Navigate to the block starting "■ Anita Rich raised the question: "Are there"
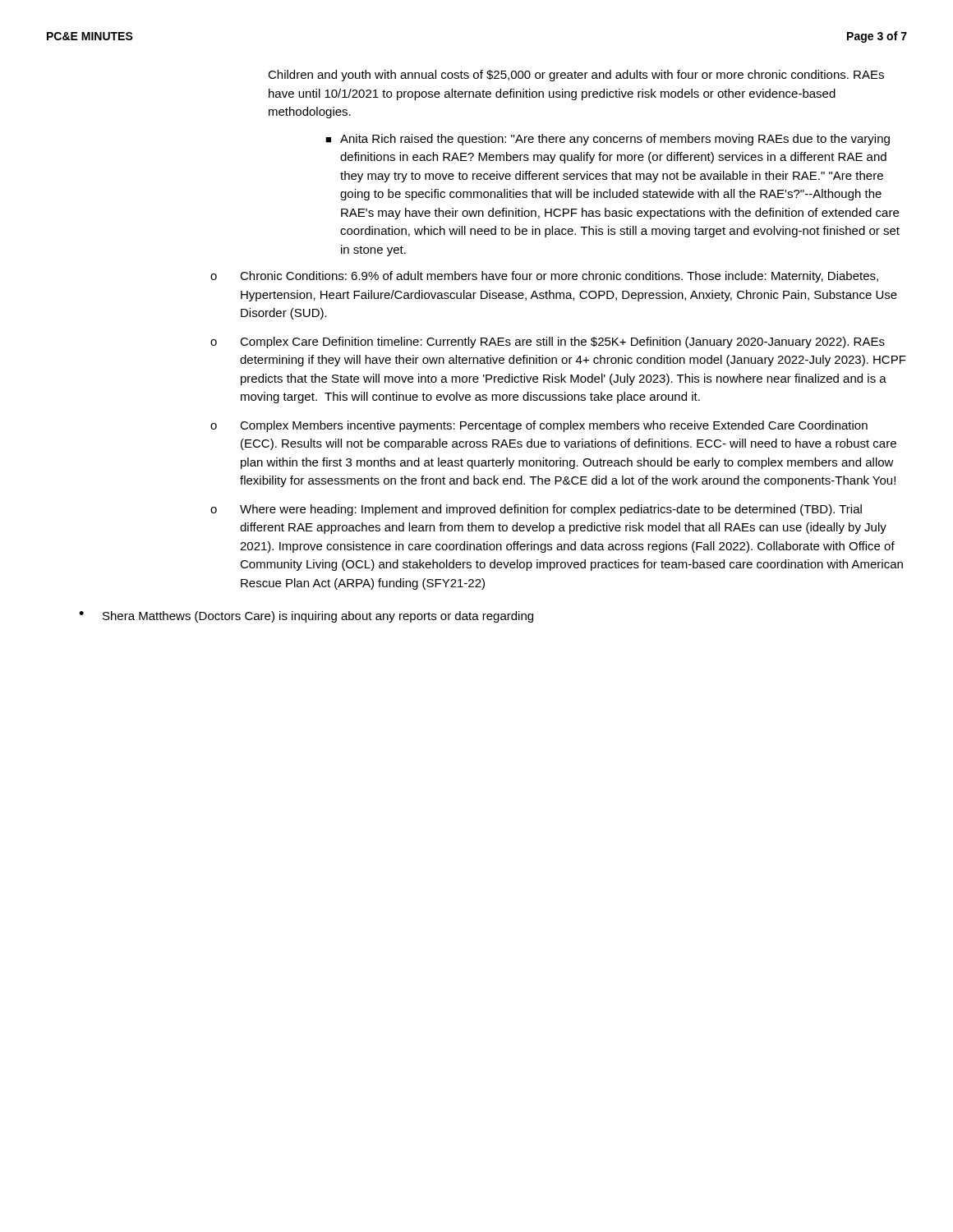953x1232 pixels. (x=616, y=194)
